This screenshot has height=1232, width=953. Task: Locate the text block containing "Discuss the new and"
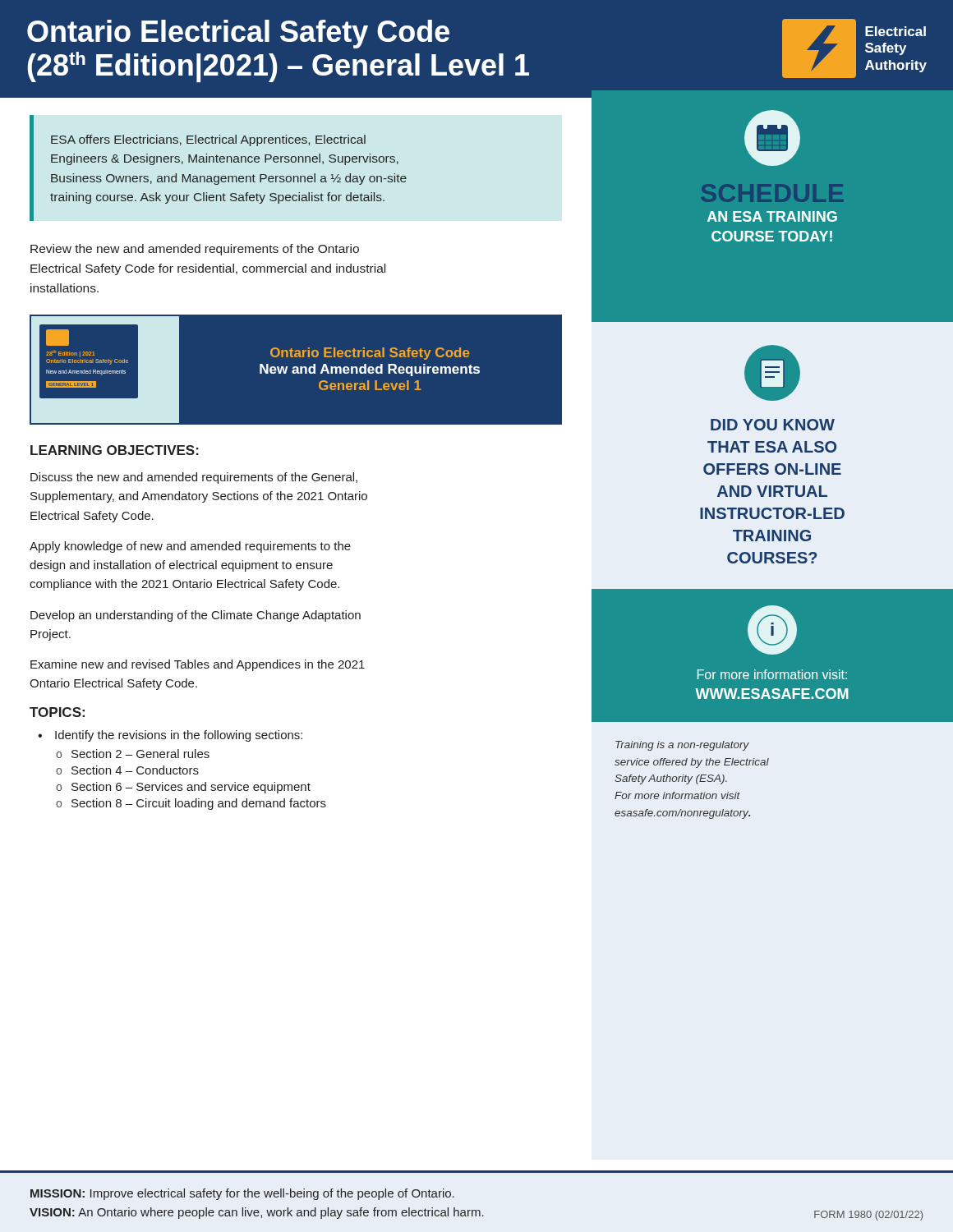click(199, 496)
